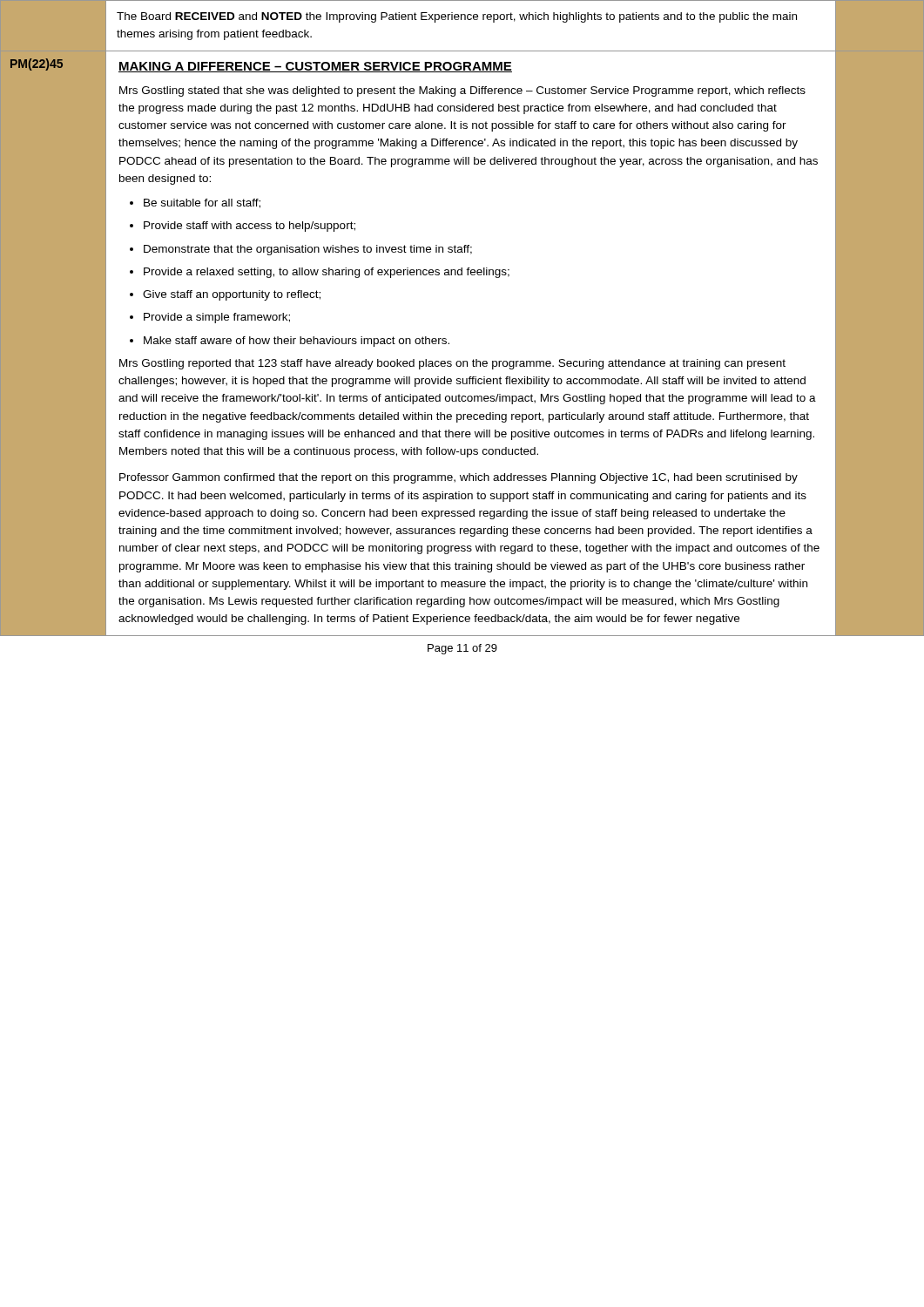The image size is (924, 1307).
Task: Point to the block beginning "Mrs Gostling reported that 123"
Action: coord(467,407)
